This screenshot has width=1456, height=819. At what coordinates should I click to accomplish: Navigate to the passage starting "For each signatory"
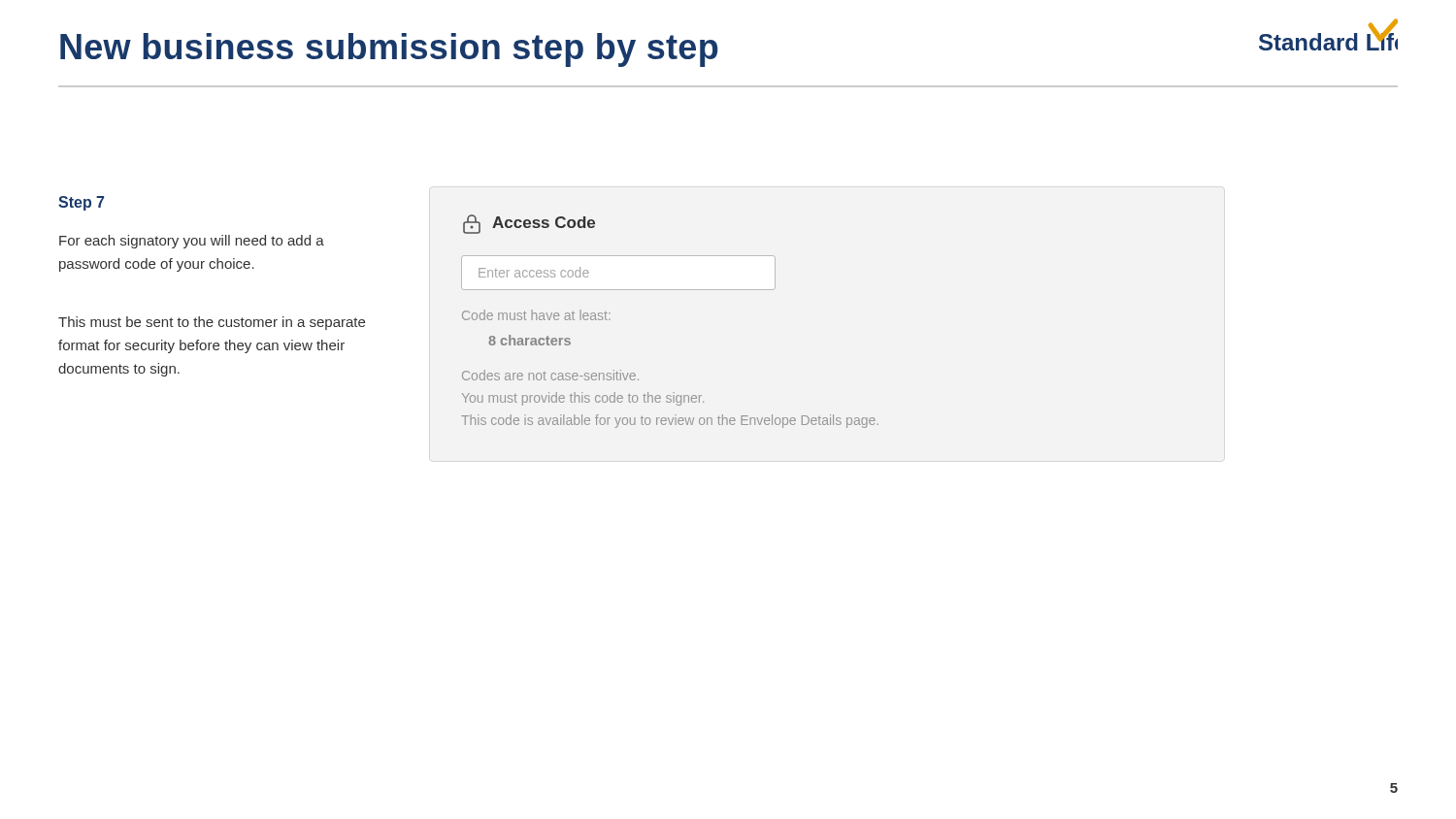191,252
